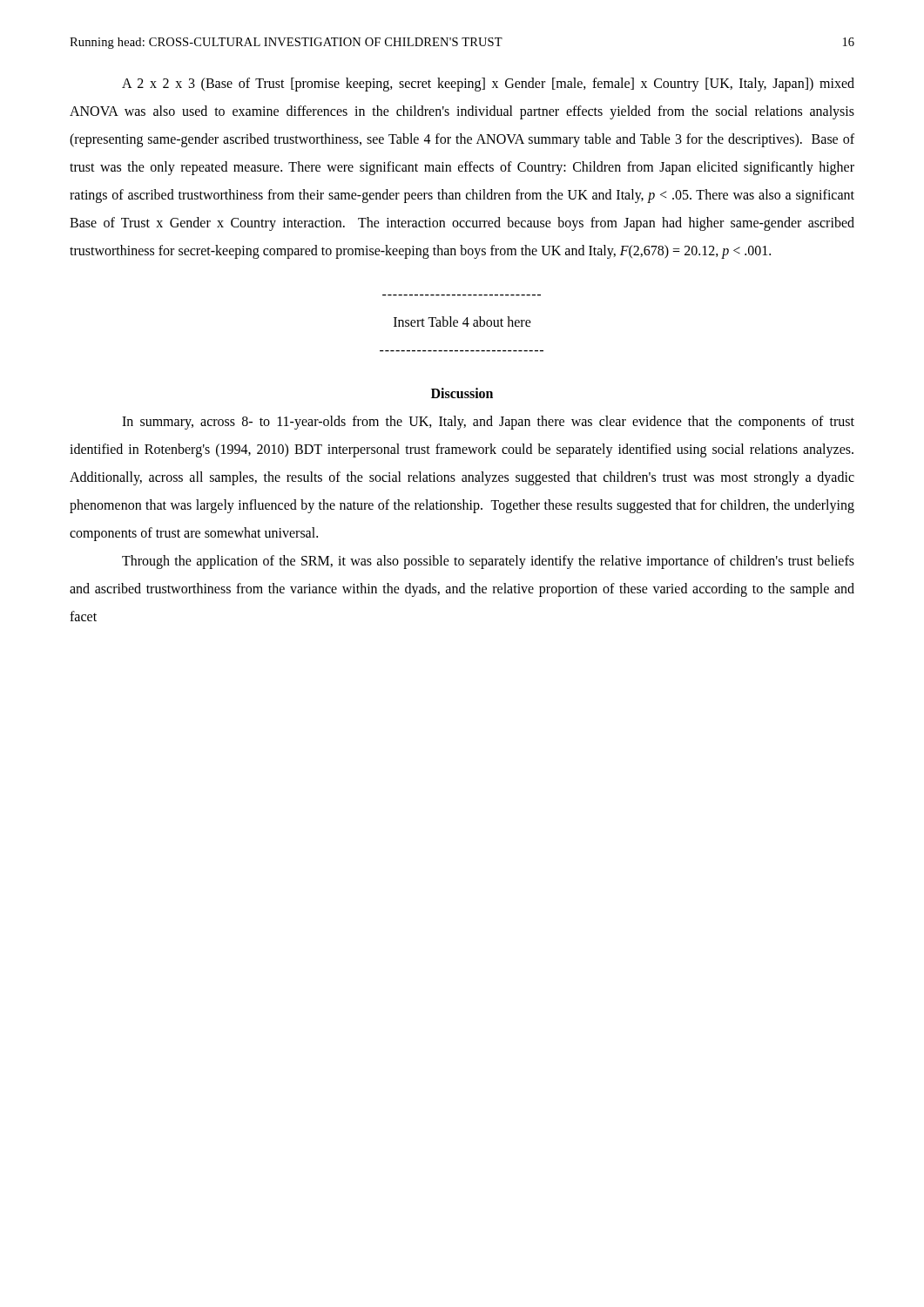Find the block on this page that starts "A 2 x 2 x"
This screenshot has width=924, height=1307.
pos(462,167)
